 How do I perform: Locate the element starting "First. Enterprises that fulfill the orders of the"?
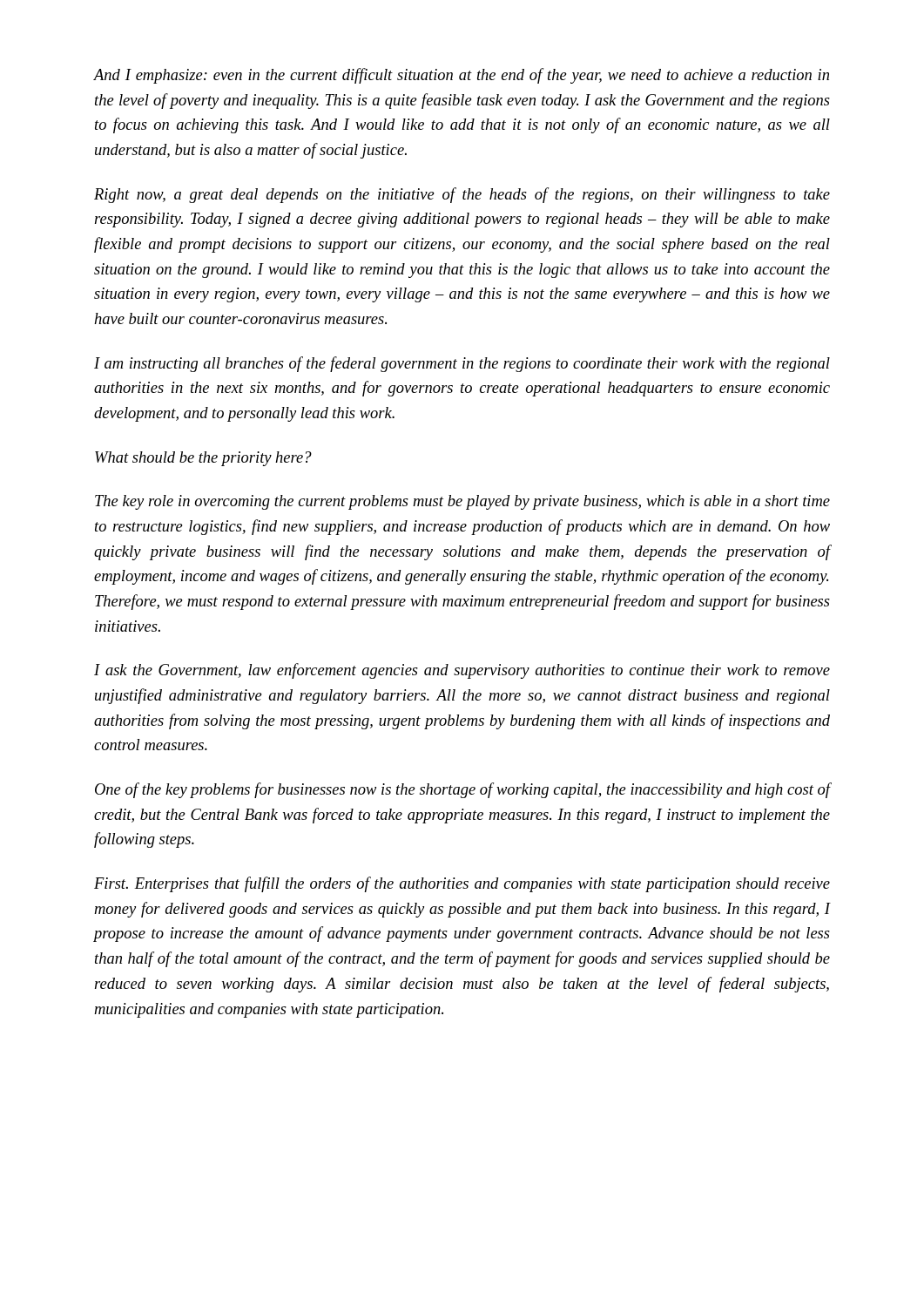[462, 946]
